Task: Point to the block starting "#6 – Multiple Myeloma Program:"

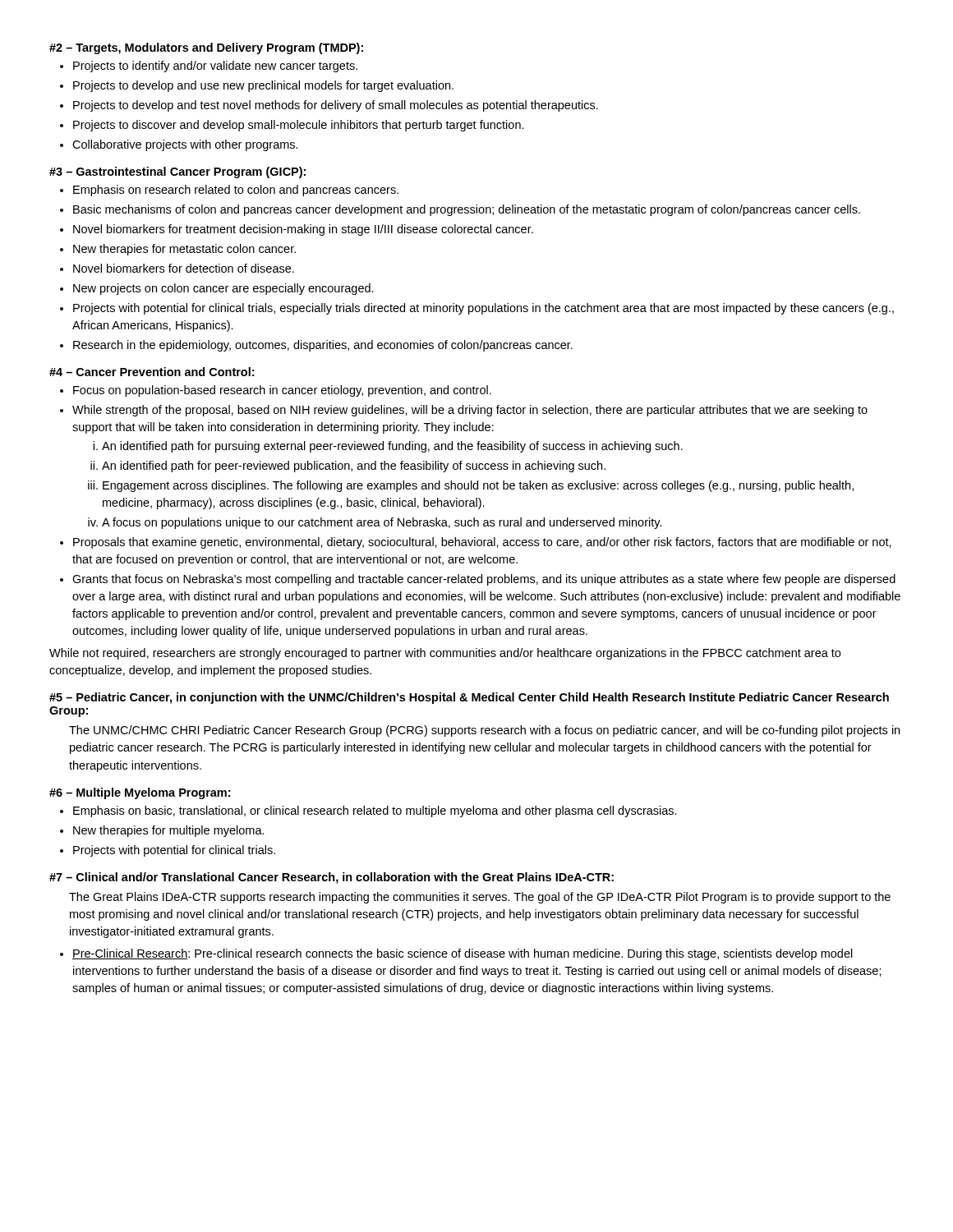Action: click(140, 792)
